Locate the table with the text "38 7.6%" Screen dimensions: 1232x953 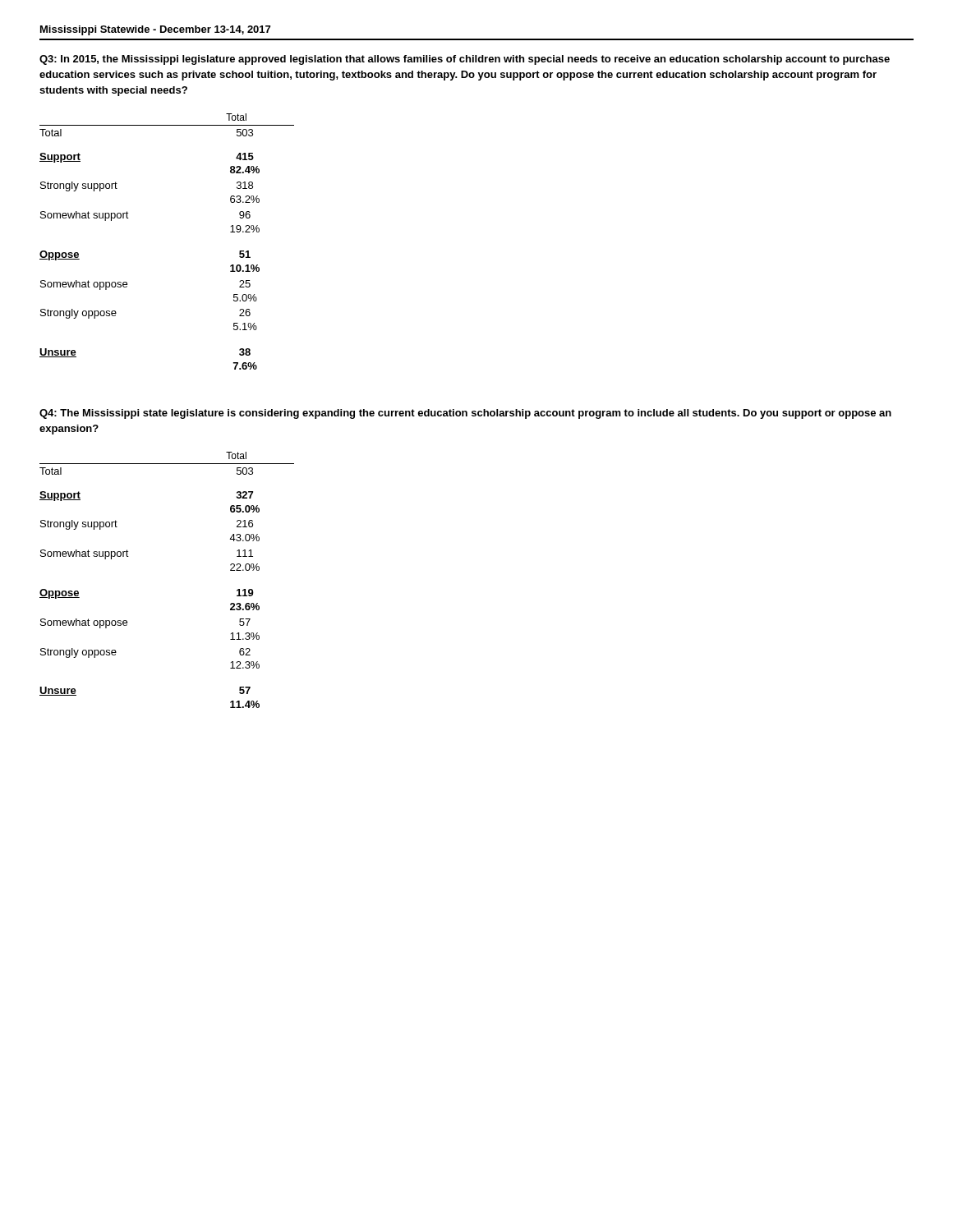476,242
